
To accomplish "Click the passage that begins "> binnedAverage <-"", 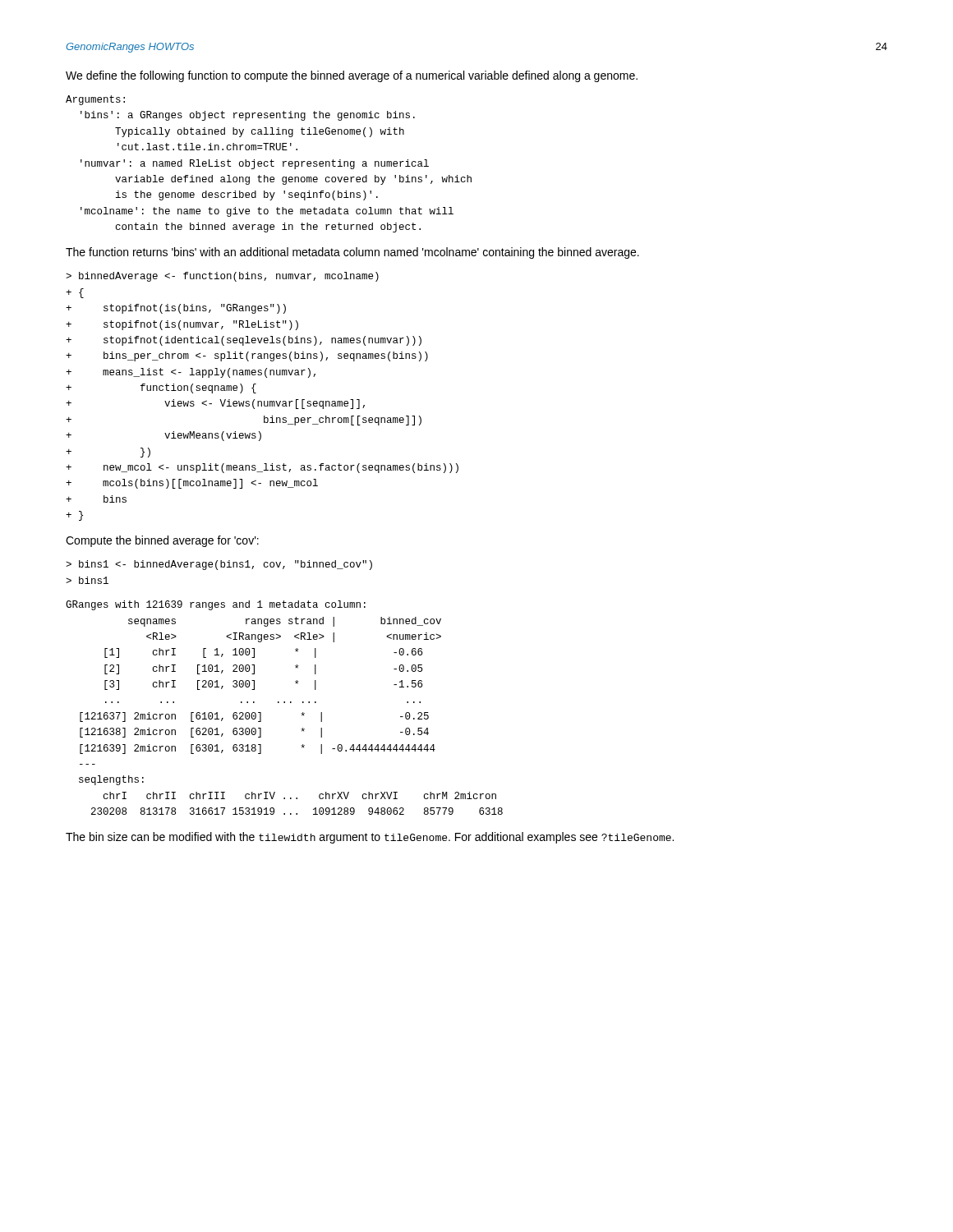I will (x=263, y=396).
